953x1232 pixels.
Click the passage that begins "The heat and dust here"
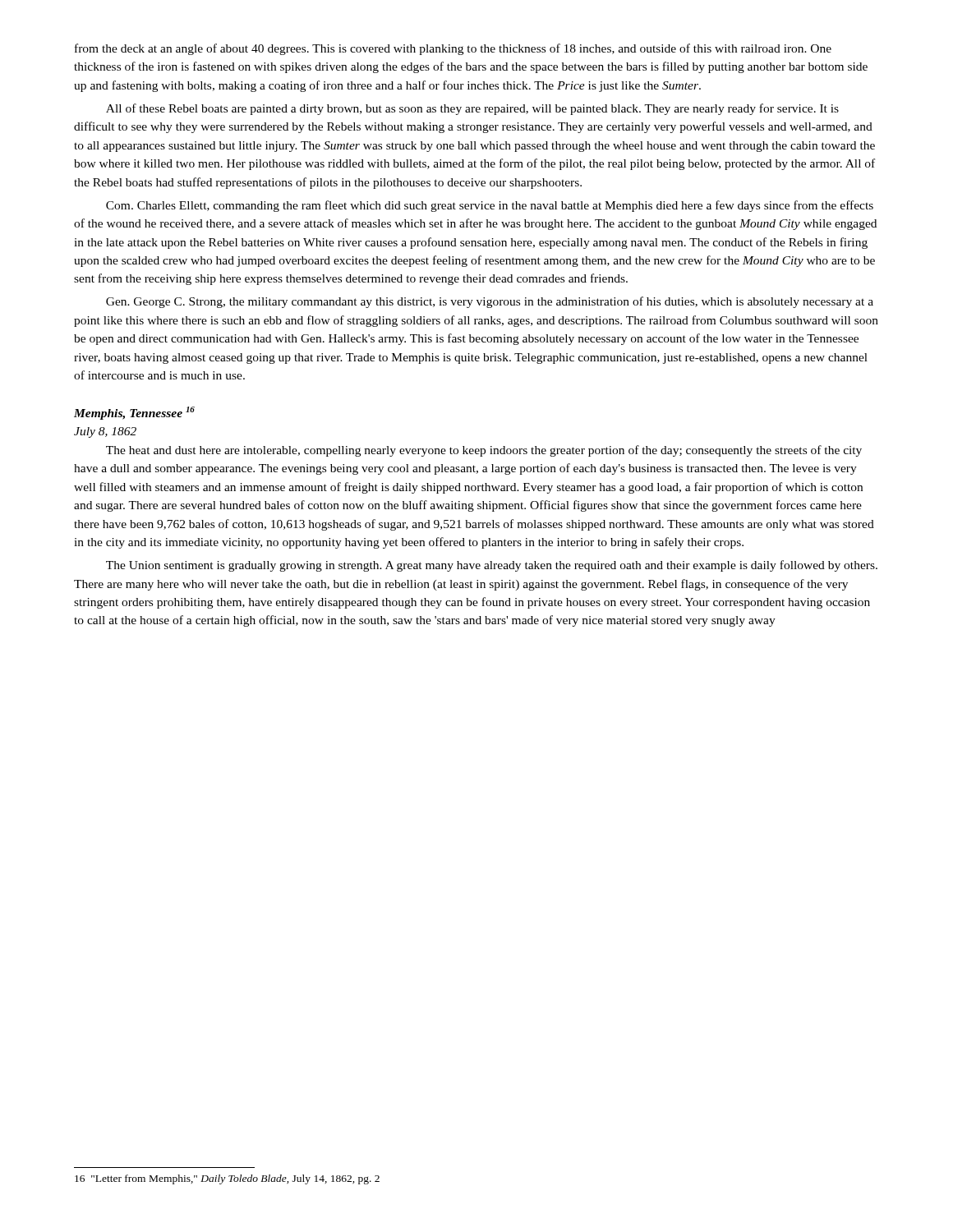click(476, 496)
